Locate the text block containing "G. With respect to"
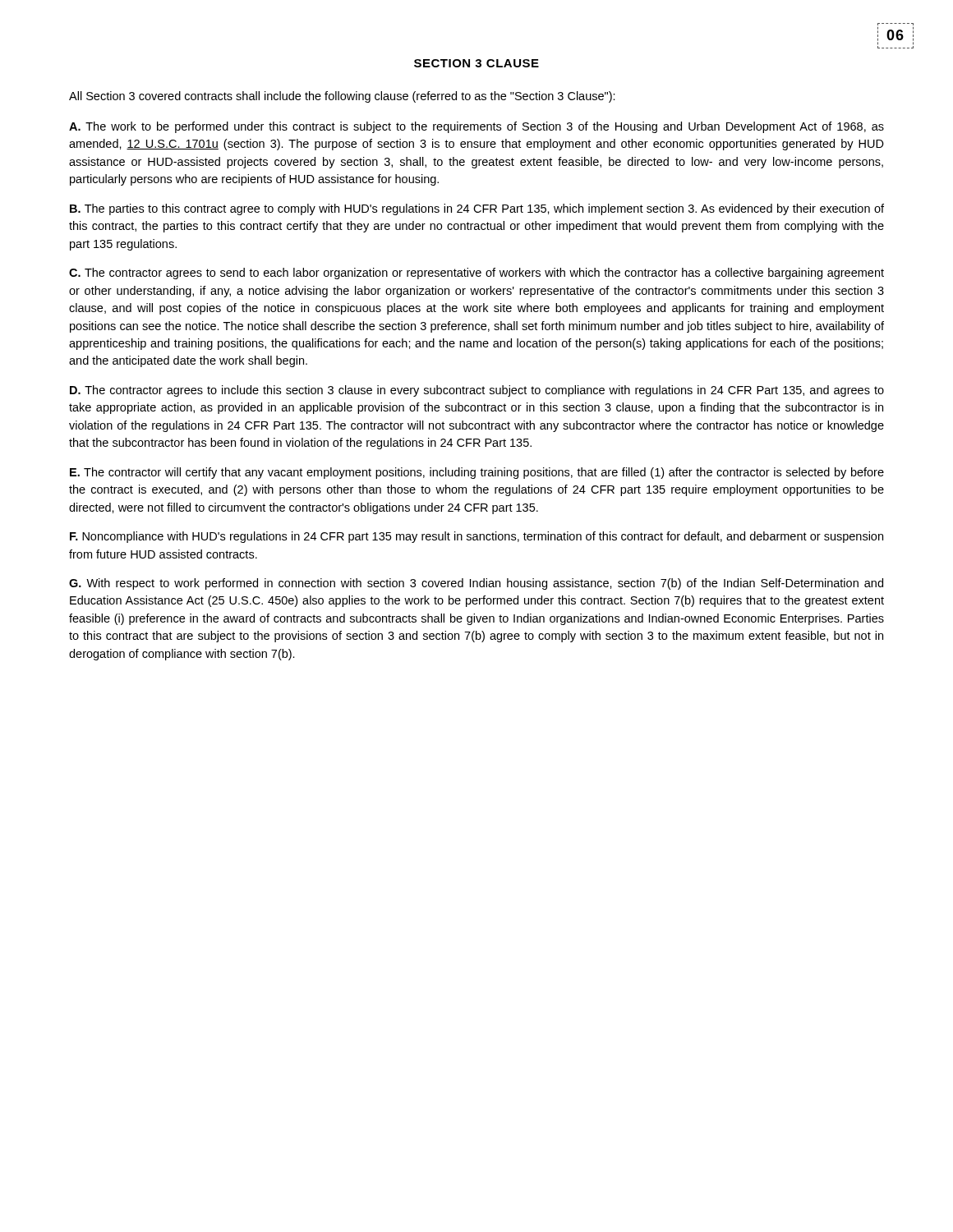 [476, 618]
